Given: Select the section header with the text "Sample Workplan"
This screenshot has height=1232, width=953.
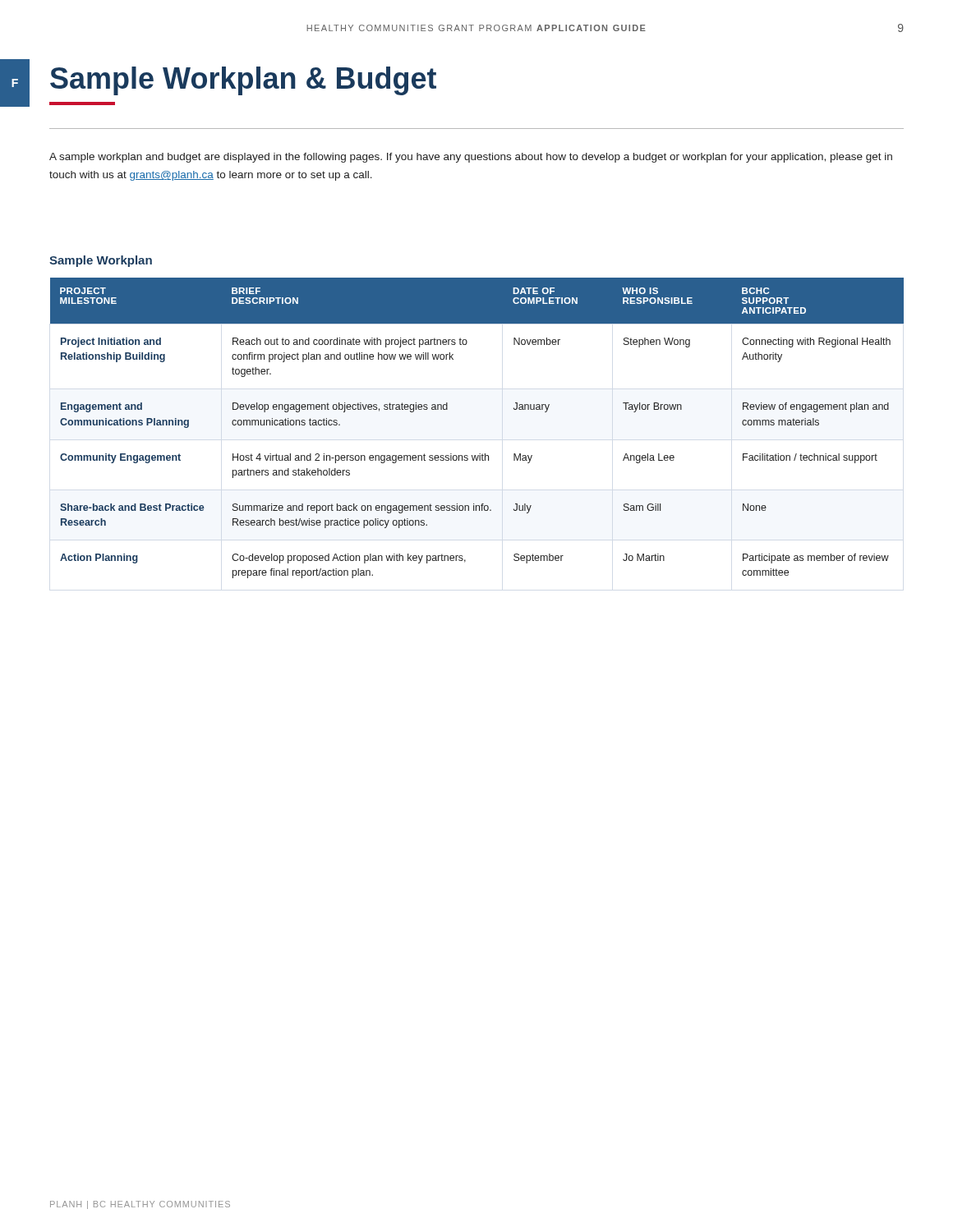Looking at the screenshot, I should pyautogui.click(x=101, y=260).
